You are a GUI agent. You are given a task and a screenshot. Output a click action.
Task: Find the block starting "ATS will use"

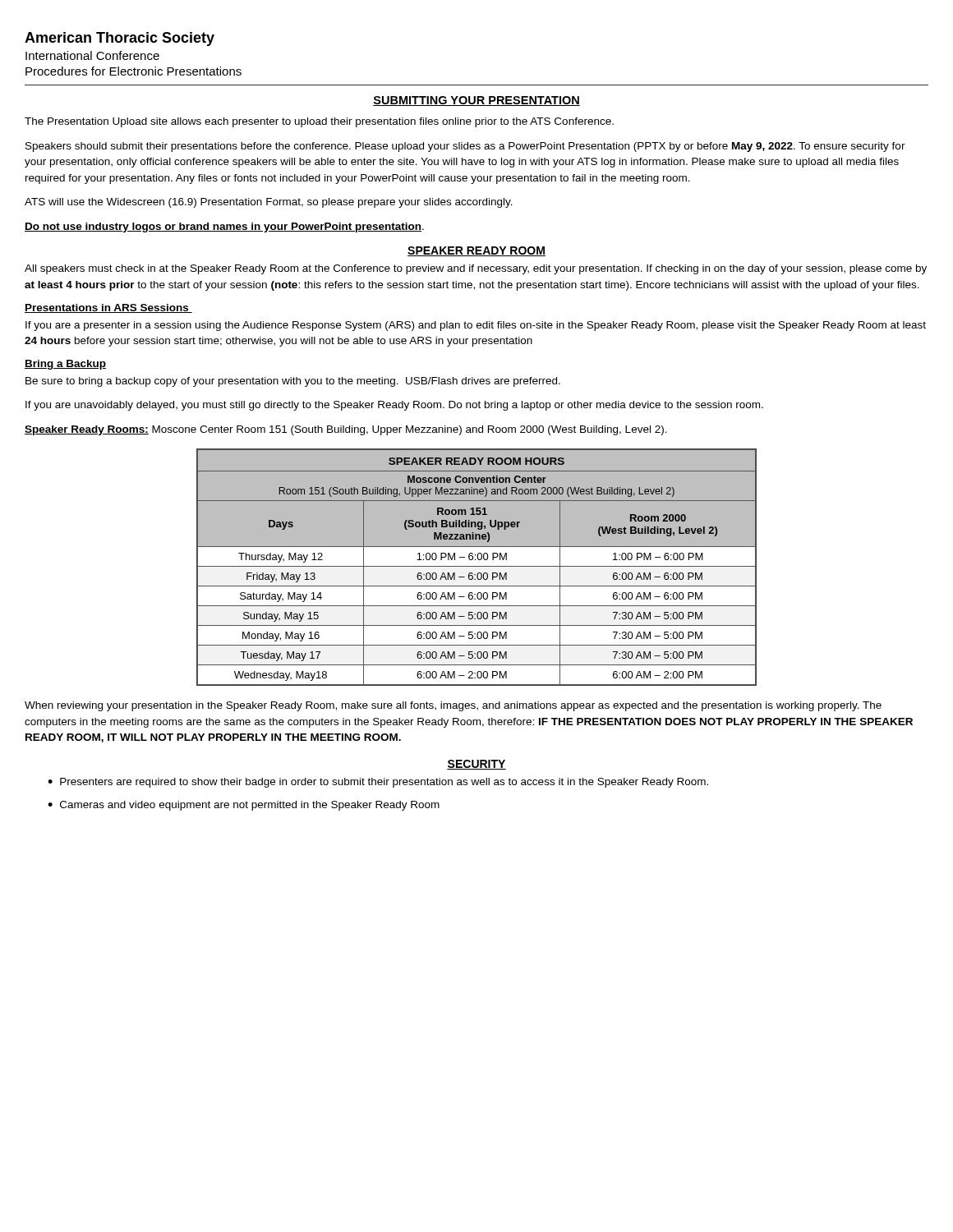(269, 202)
